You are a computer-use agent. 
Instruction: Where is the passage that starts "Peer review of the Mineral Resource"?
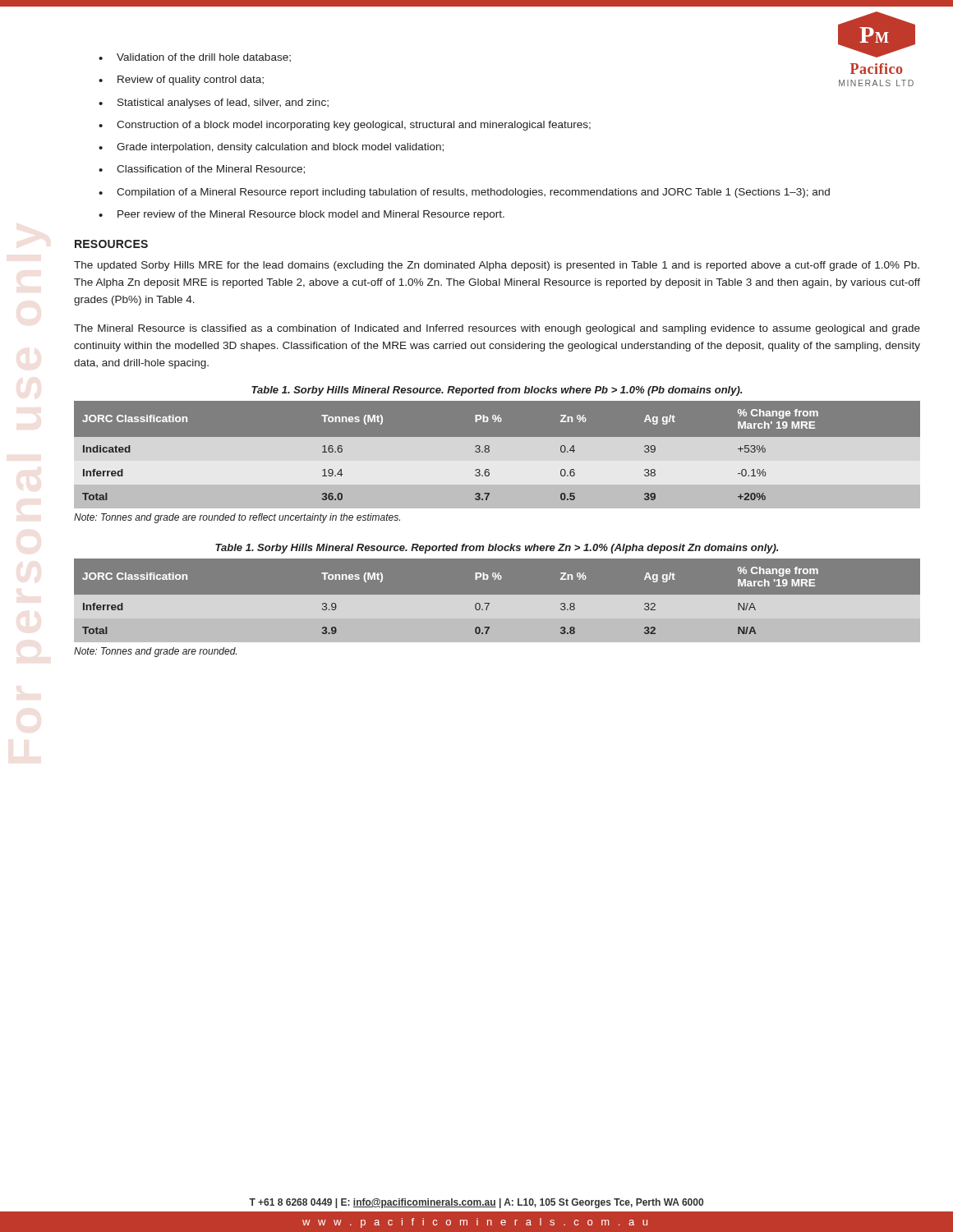point(311,214)
